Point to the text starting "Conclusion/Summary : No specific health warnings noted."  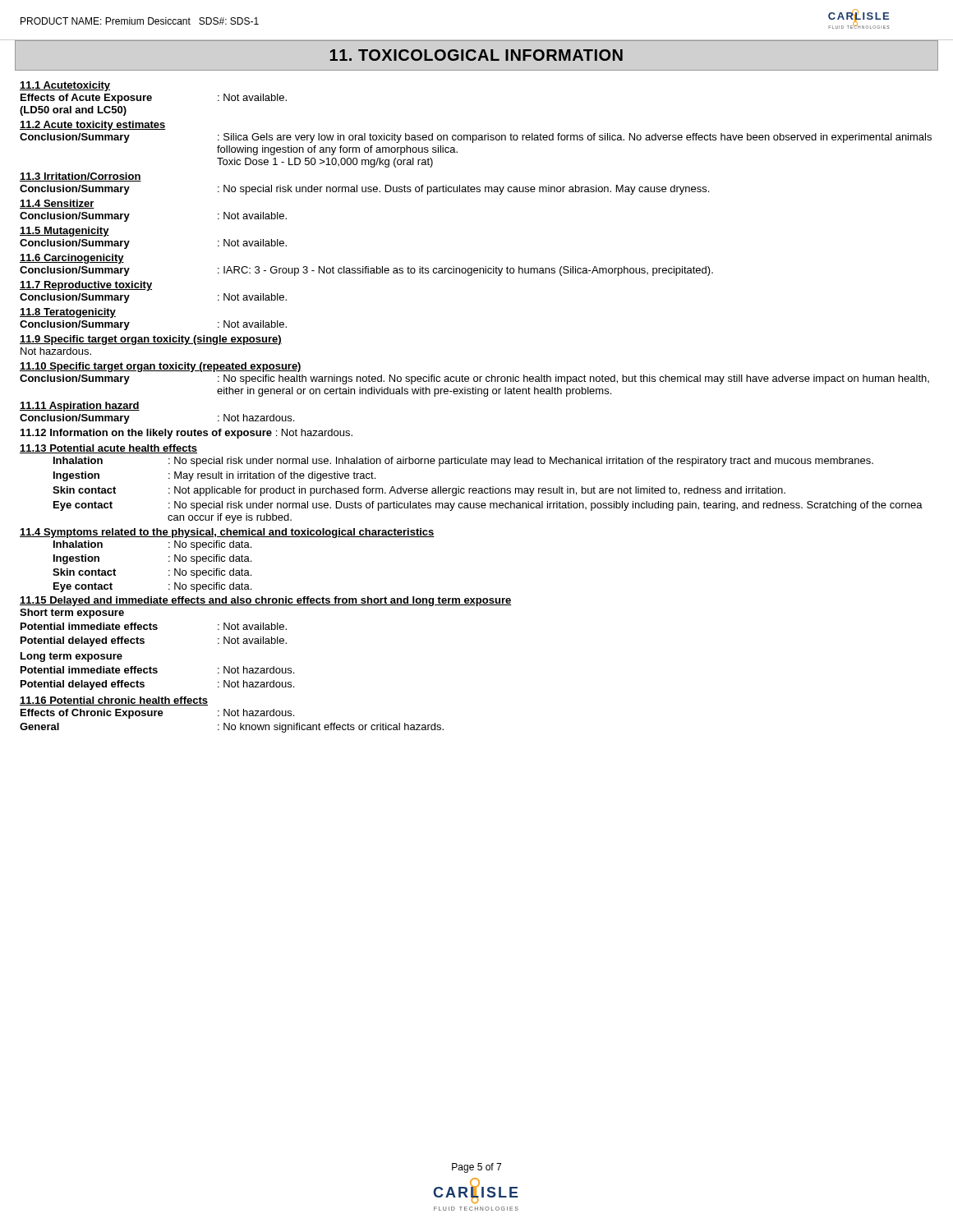tap(476, 384)
